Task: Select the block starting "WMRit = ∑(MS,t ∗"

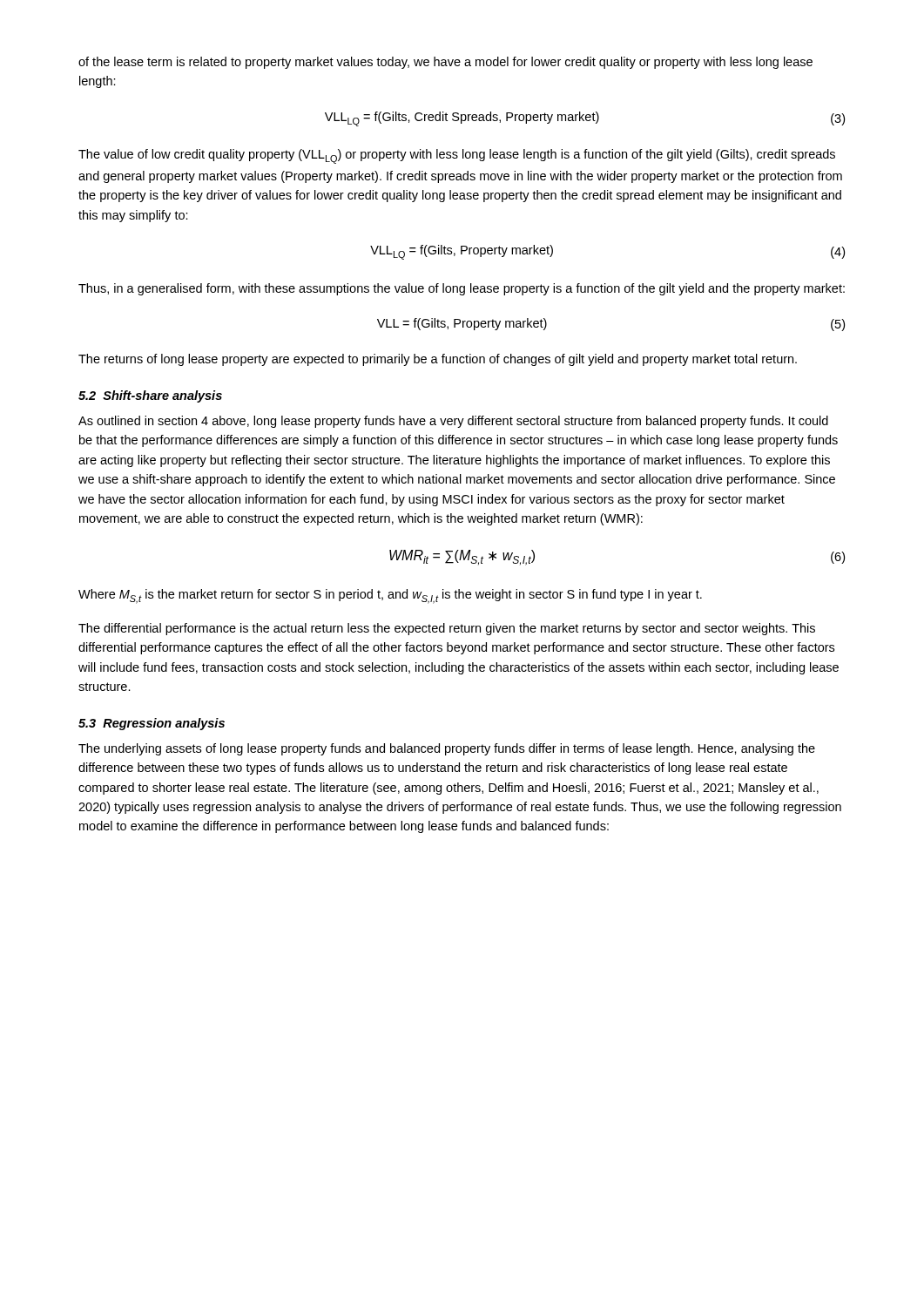Action: pos(462,557)
